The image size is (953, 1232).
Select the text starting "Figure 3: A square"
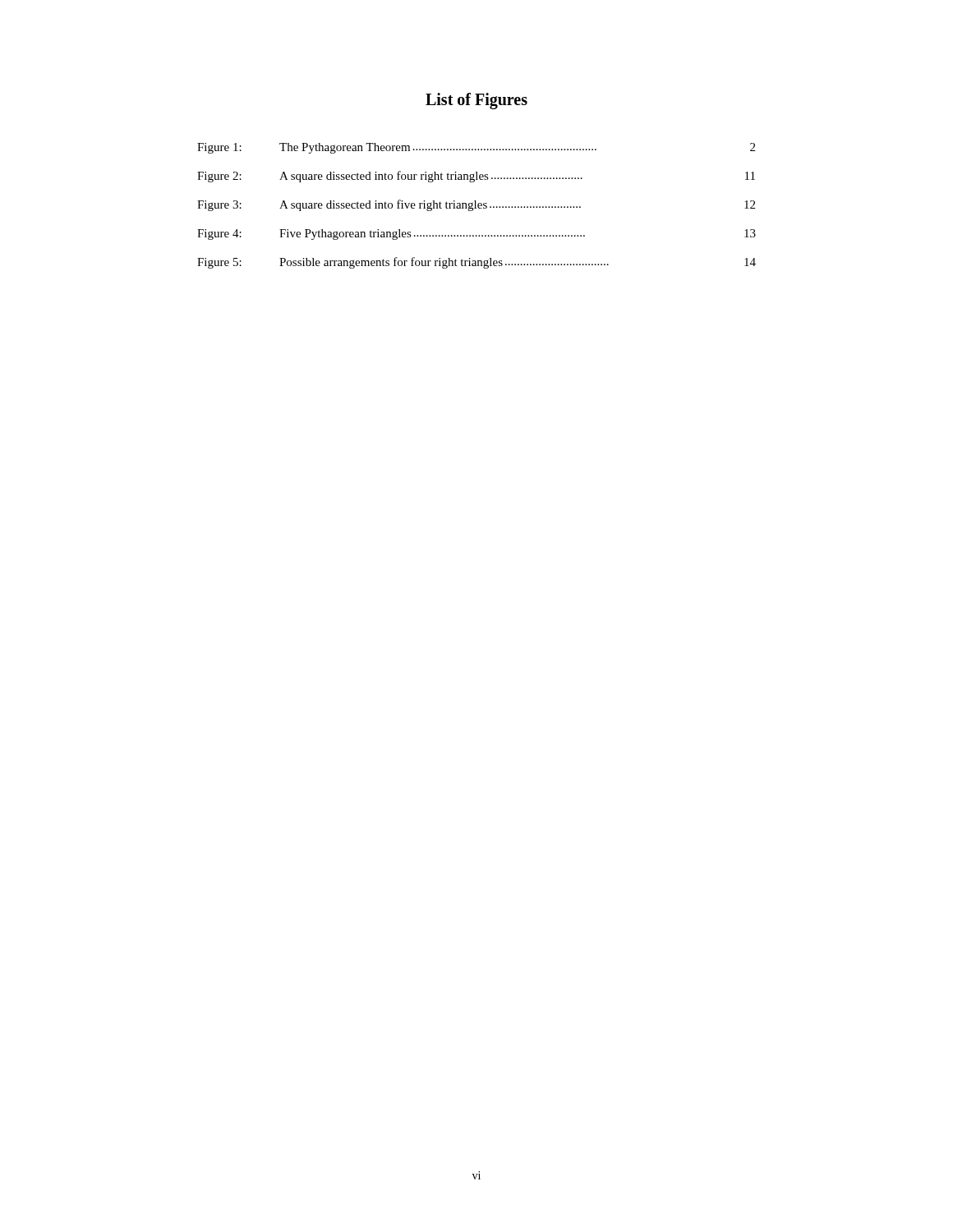pos(476,205)
